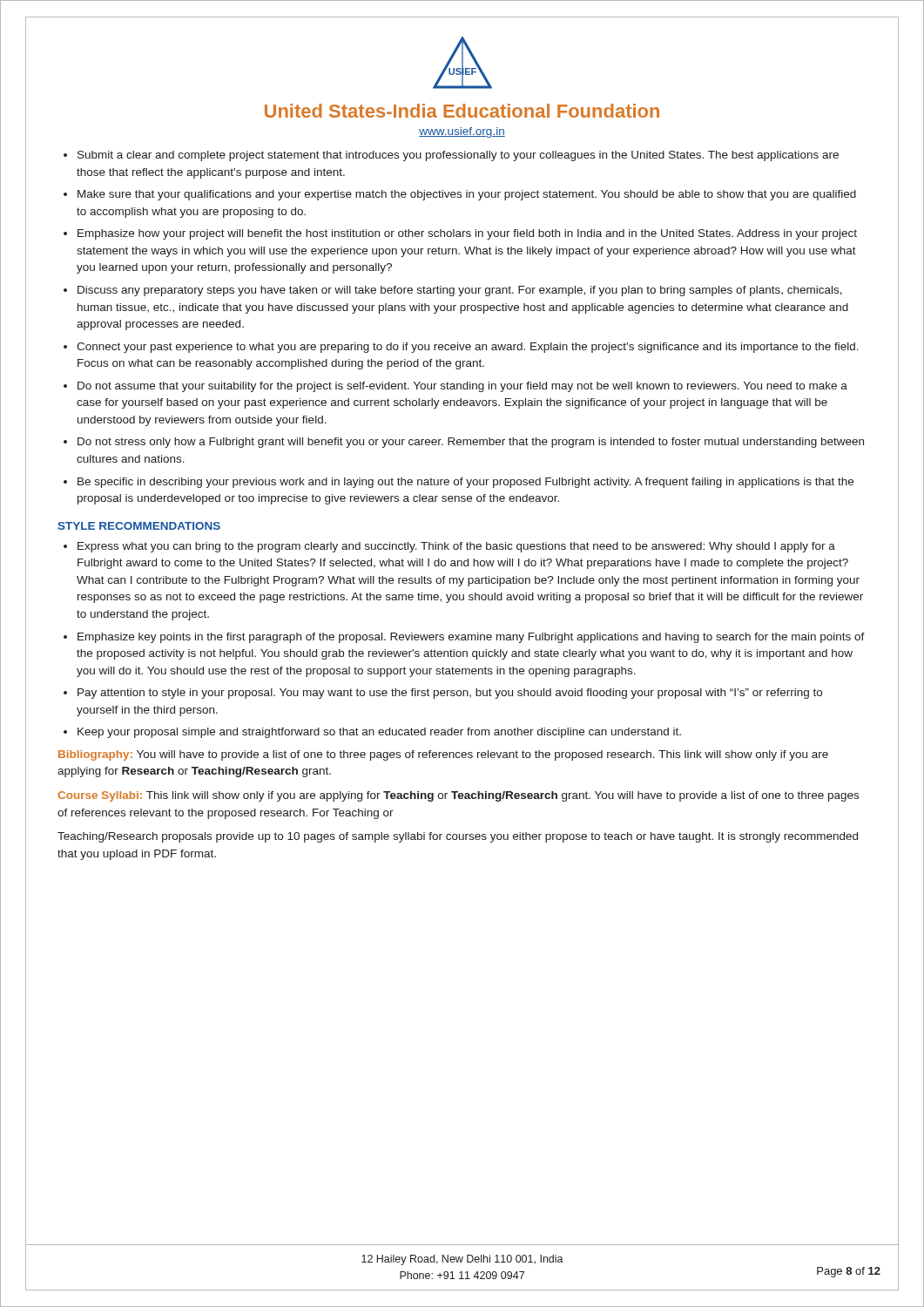This screenshot has height=1307, width=924.
Task: Click on the text block with the text "Bibliography: You will have to provide a"
Action: pos(443,763)
